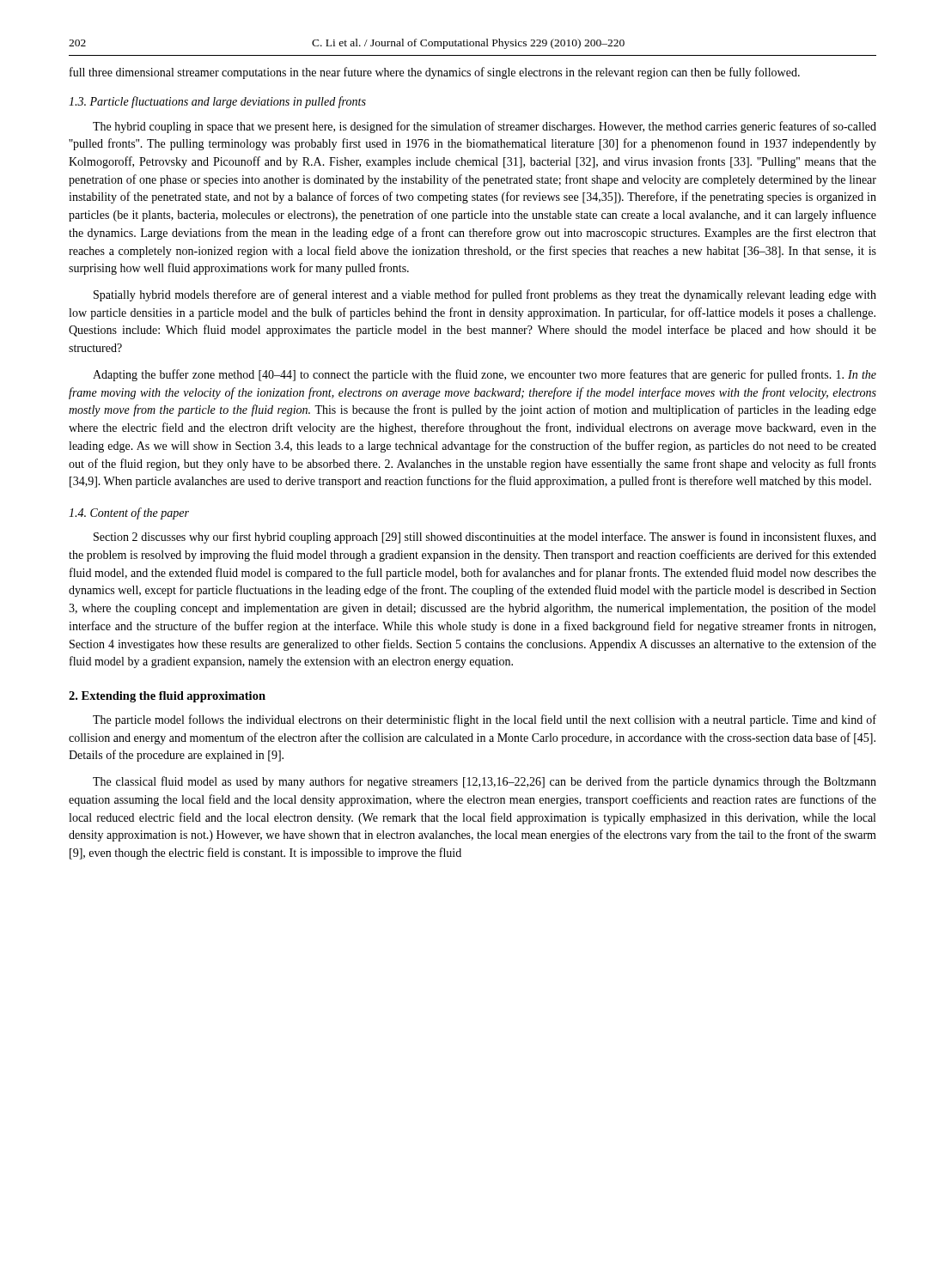Click on the text starting "1.4. Content of the"

pos(129,513)
